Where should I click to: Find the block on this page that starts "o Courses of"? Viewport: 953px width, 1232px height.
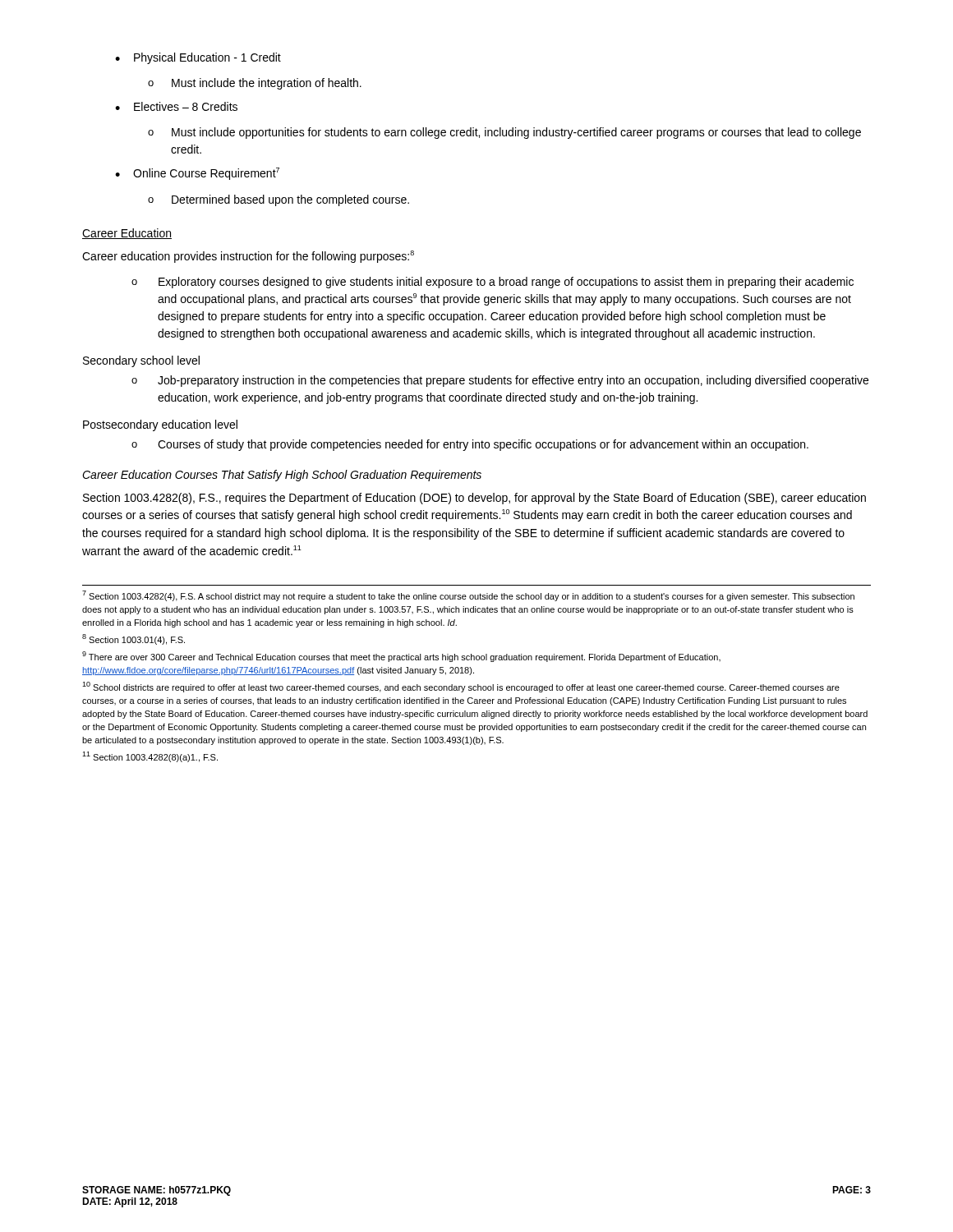[501, 445]
